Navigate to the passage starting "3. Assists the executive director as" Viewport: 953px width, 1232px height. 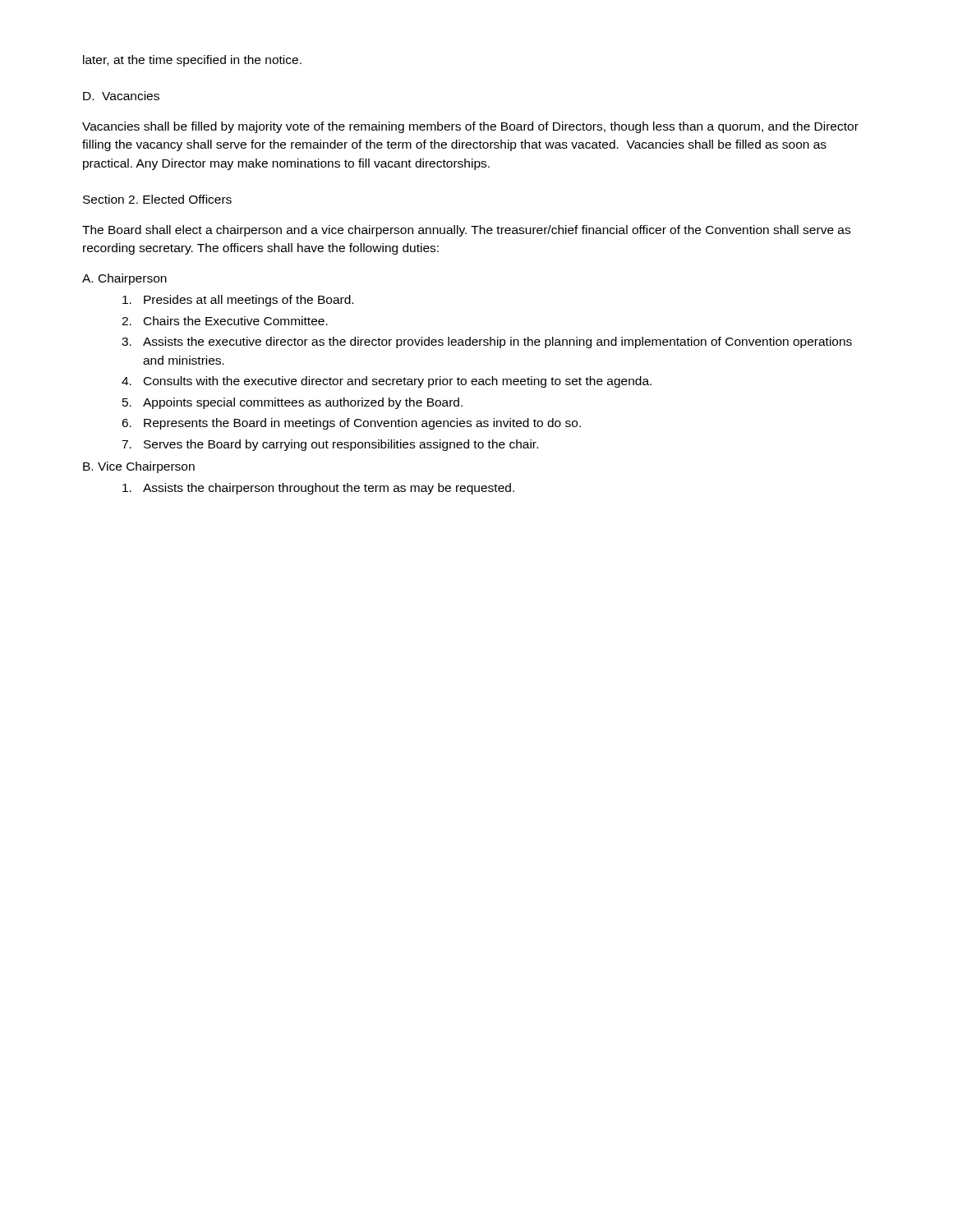(x=496, y=351)
